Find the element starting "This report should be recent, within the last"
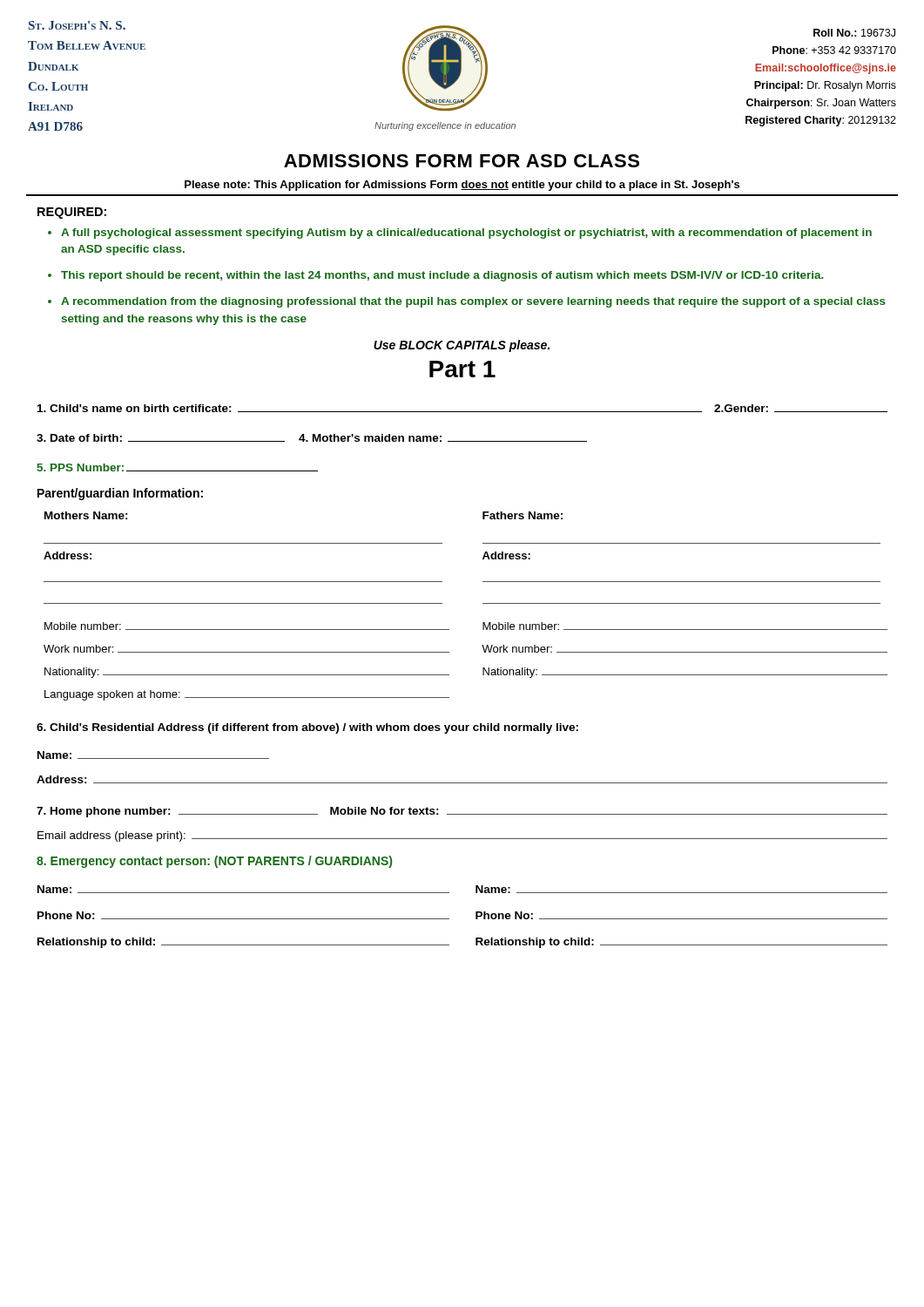 [443, 275]
